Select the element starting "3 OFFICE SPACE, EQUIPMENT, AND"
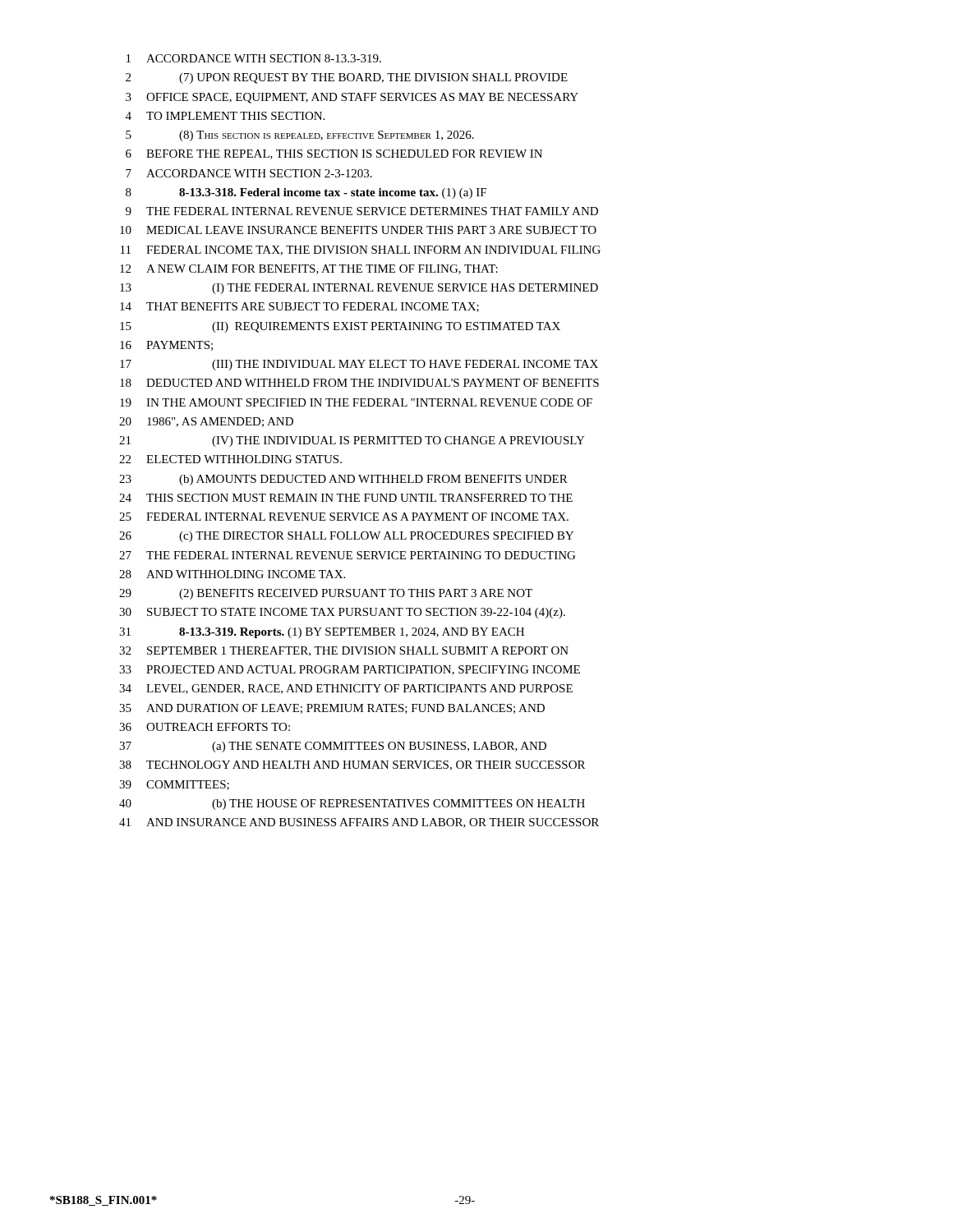953x1232 pixels. [339, 97]
